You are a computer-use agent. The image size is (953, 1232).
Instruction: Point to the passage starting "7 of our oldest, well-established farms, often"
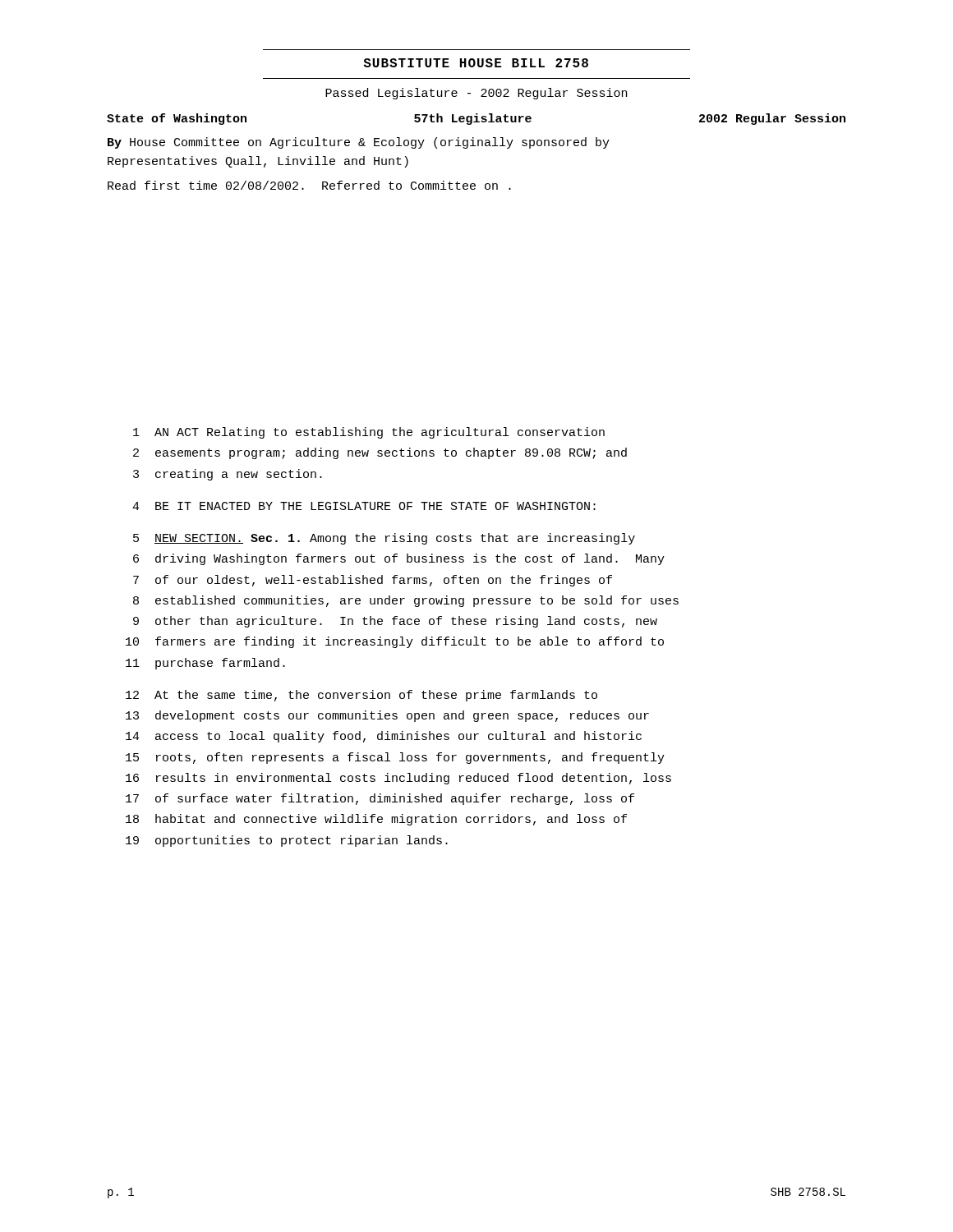476,581
